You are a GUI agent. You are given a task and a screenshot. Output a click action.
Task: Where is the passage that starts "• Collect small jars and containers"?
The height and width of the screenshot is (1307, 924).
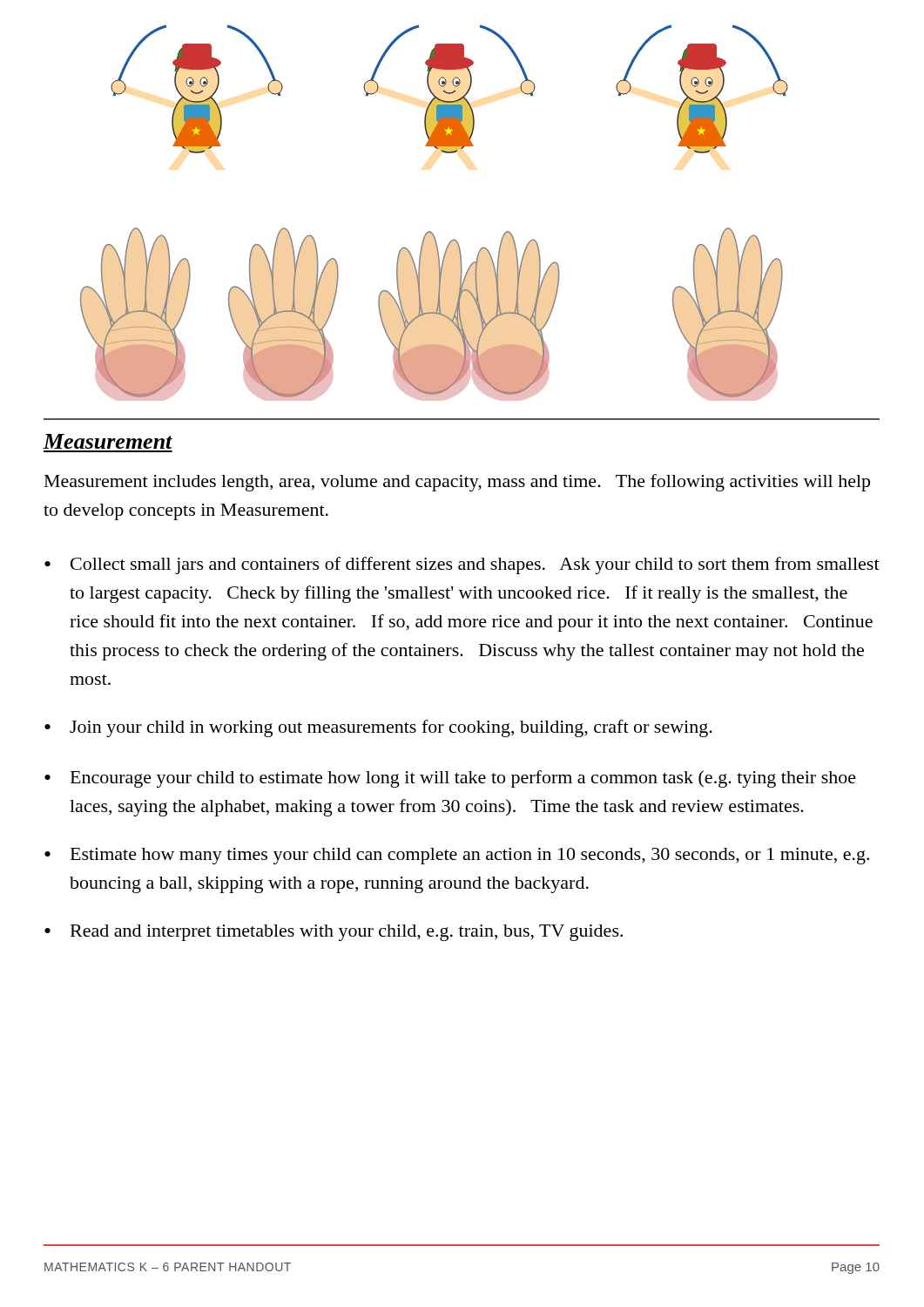click(x=462, y=621)
